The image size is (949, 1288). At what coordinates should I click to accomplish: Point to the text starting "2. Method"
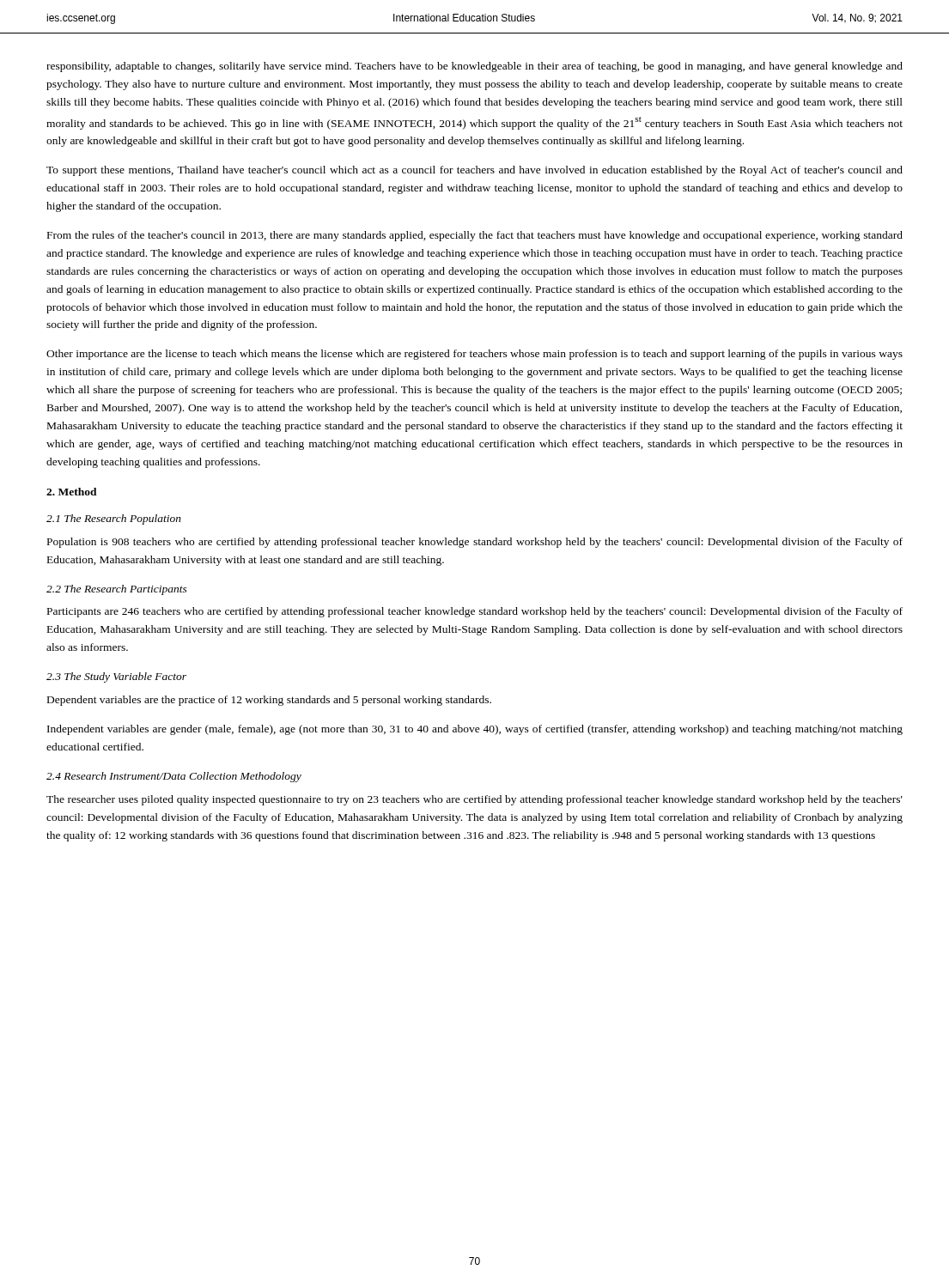point(72,492)
